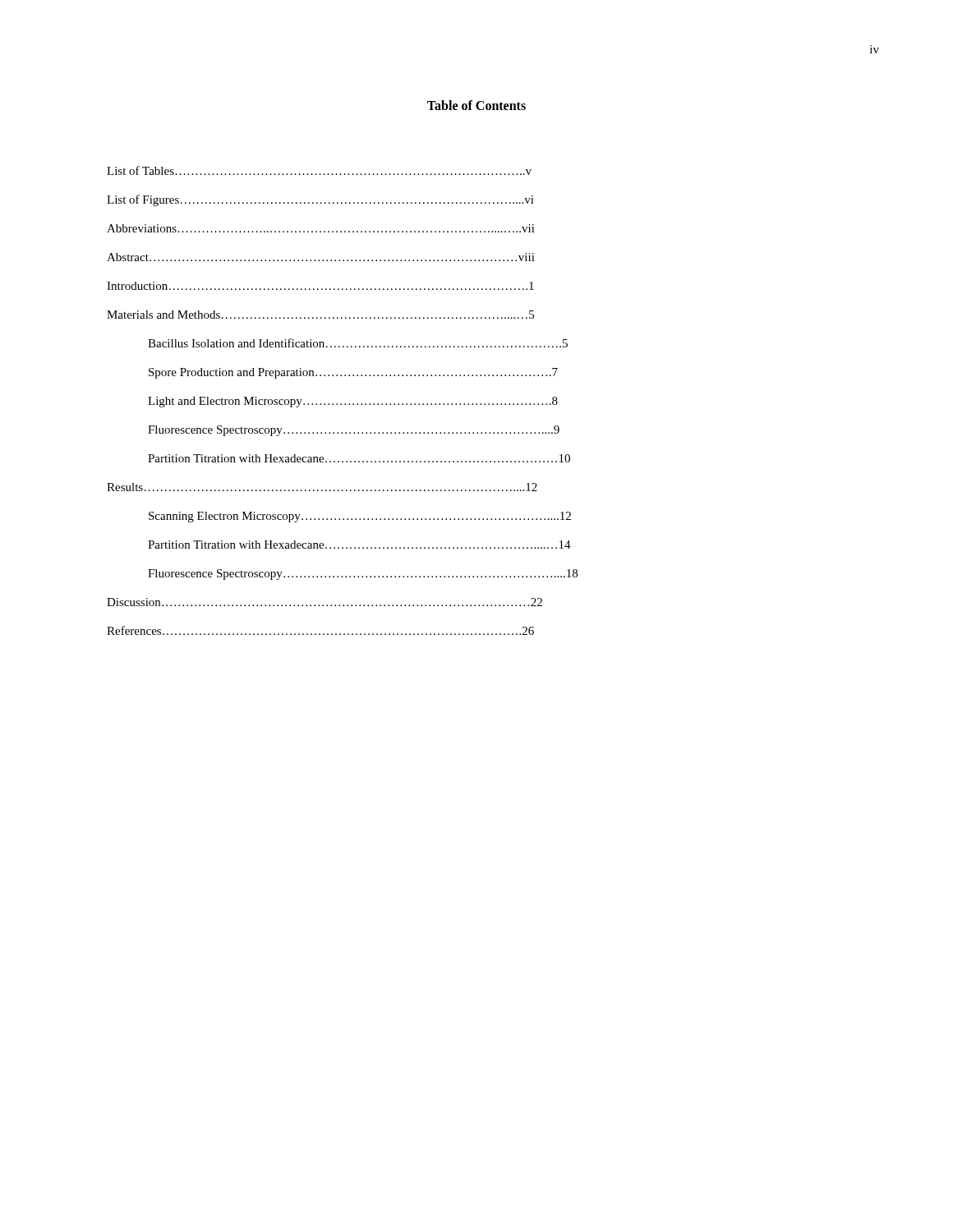Find the title with the text "Table of Contents"
The width and height of the screenshot is (953, 1232).
pyautogui.click(x=476, y=106)
